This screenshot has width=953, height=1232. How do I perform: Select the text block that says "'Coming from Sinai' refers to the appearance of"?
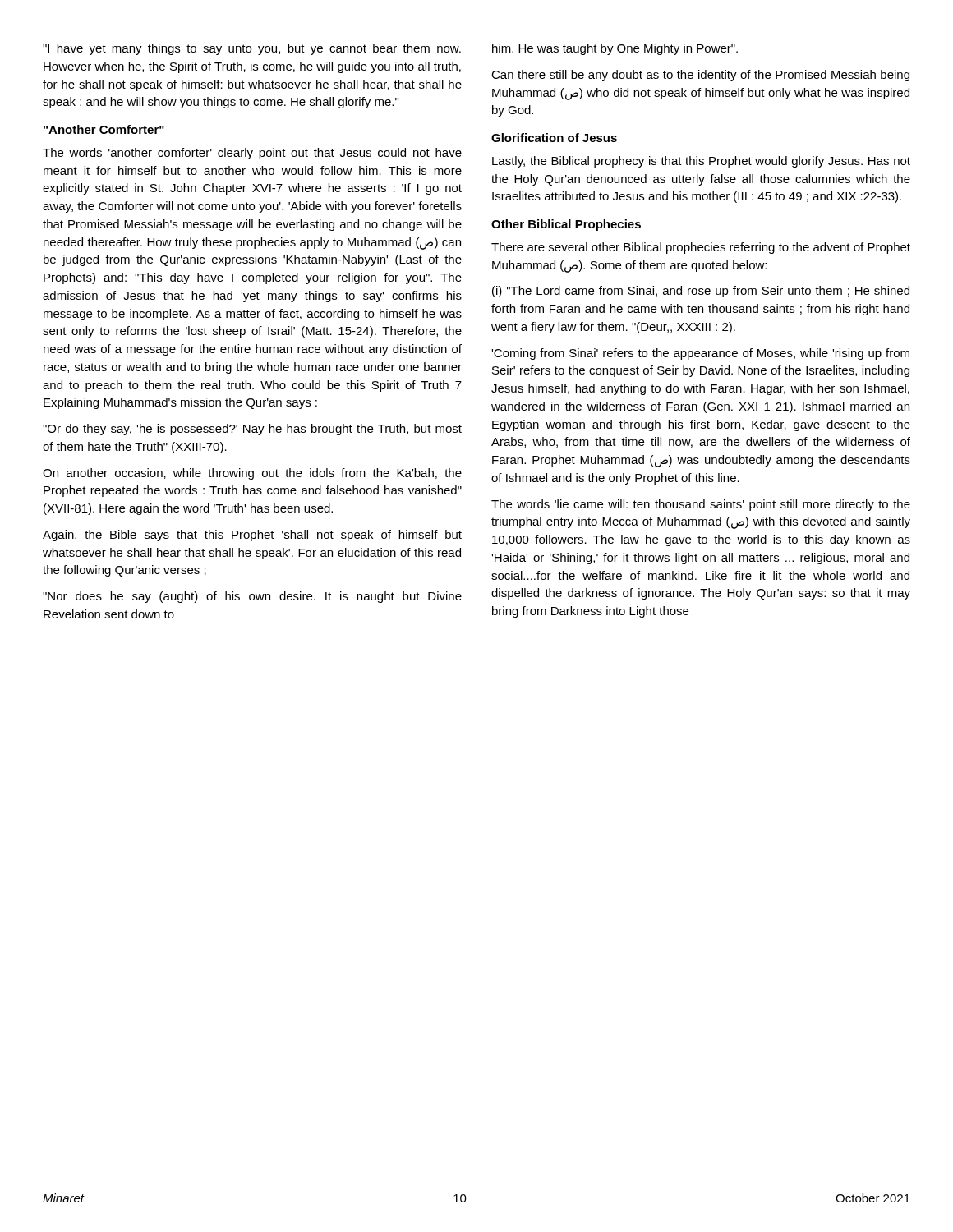pyautogui.click(x=701, y=415)
